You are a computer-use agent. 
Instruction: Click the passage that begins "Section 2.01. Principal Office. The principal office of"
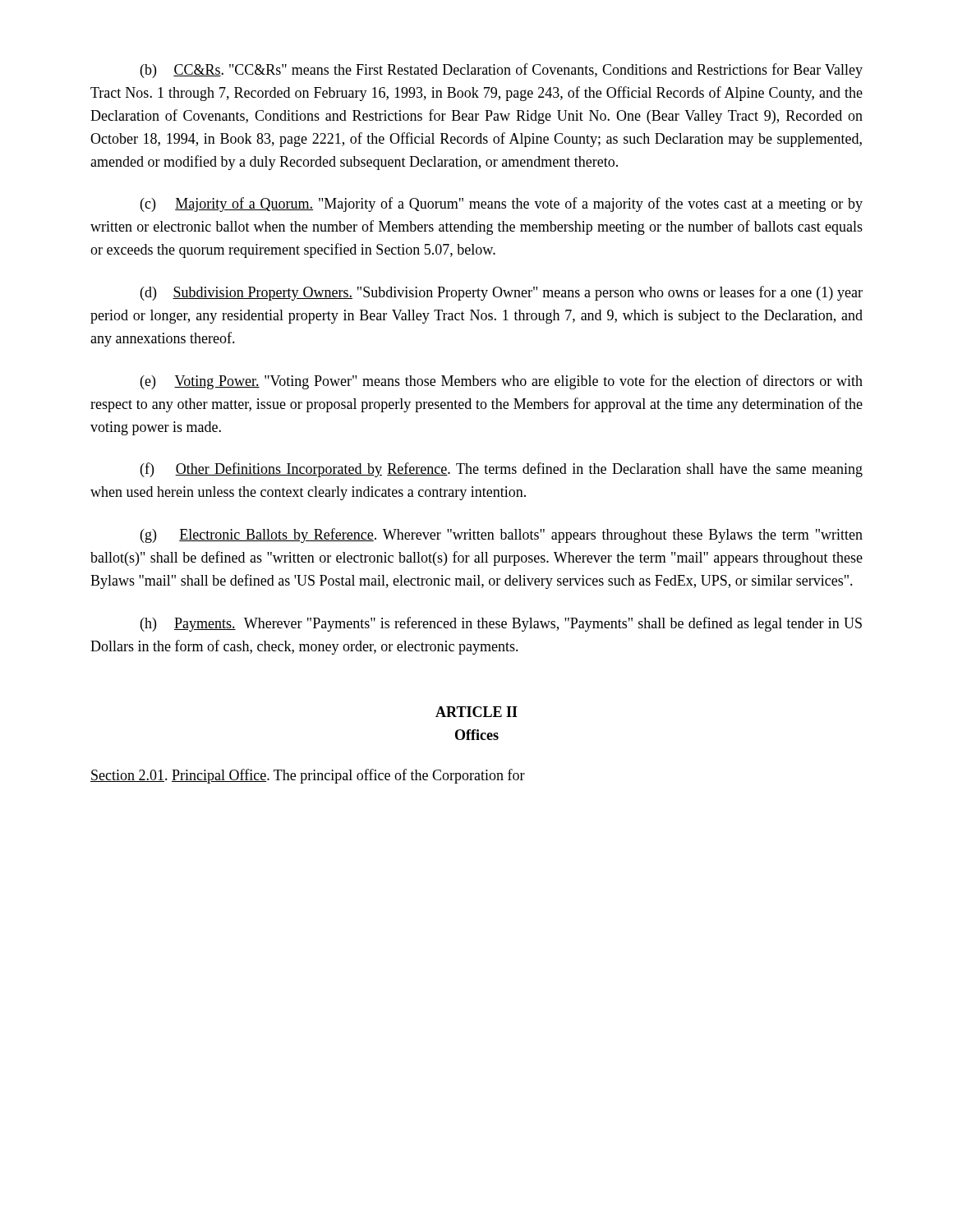tap(307, 776)
